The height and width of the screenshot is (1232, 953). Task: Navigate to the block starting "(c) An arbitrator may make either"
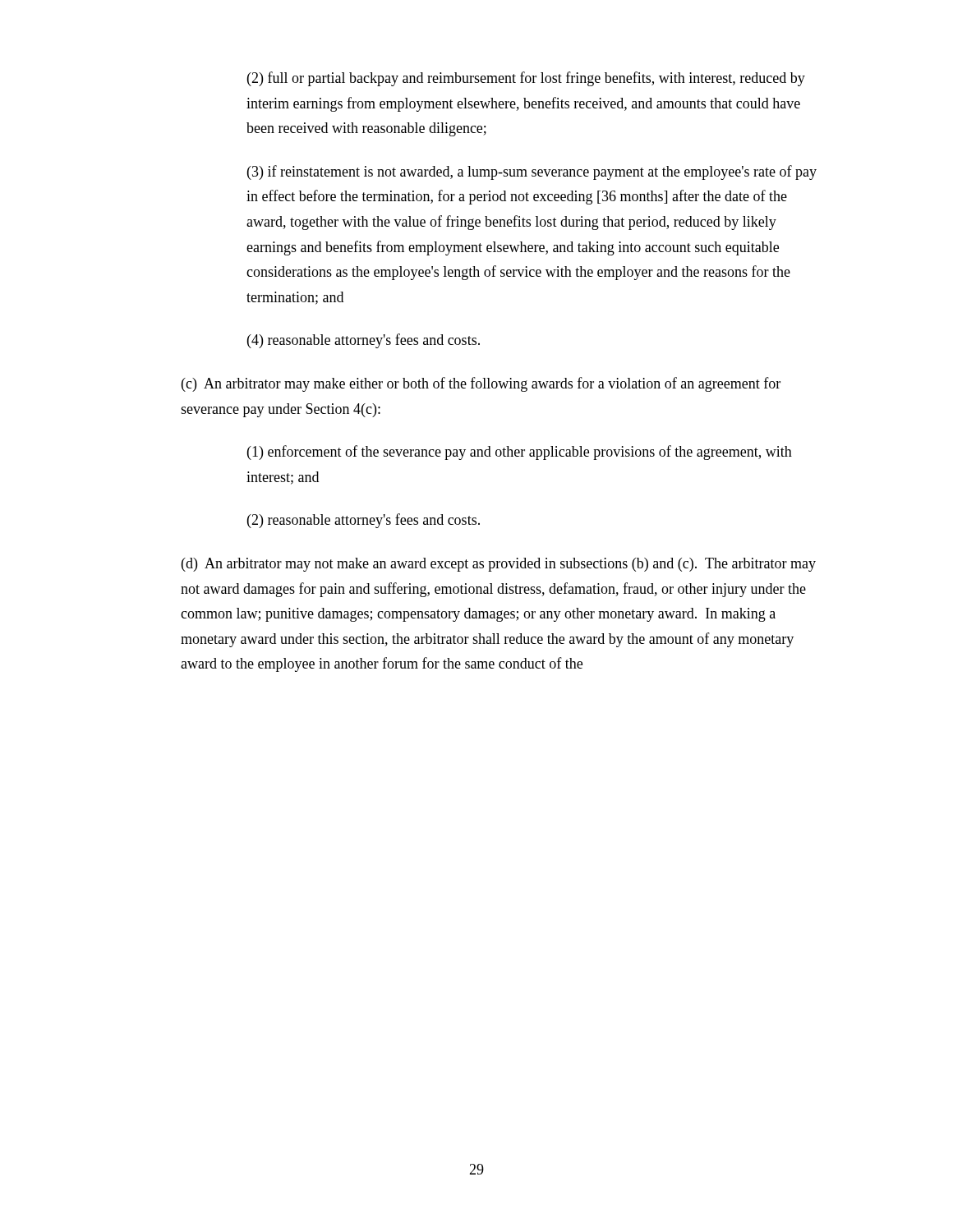tap(481, 396)
